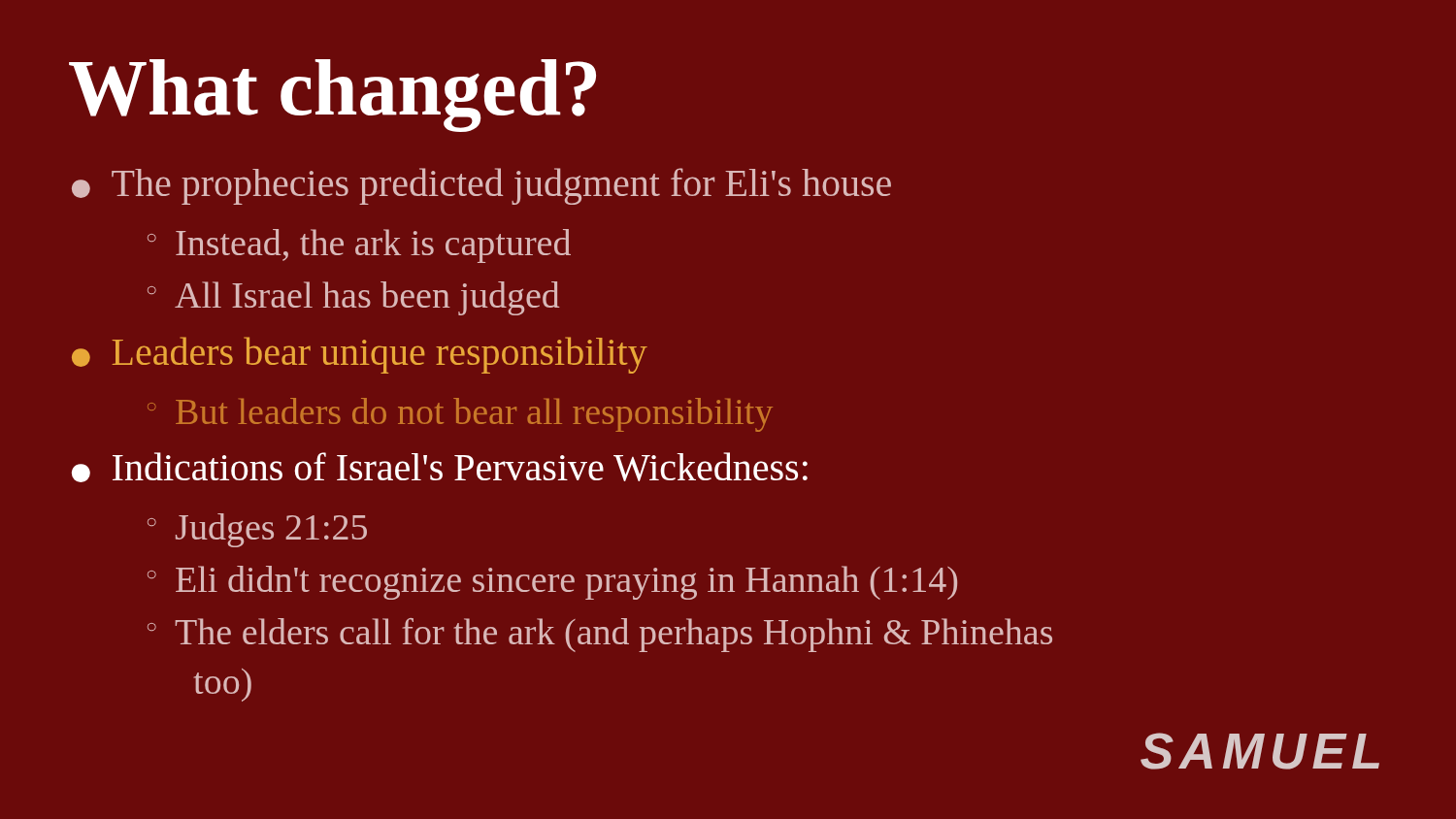Select the text block starting "○ But leaders"
This screenshot has width=1456, height=819.
[x=767, y=411]
